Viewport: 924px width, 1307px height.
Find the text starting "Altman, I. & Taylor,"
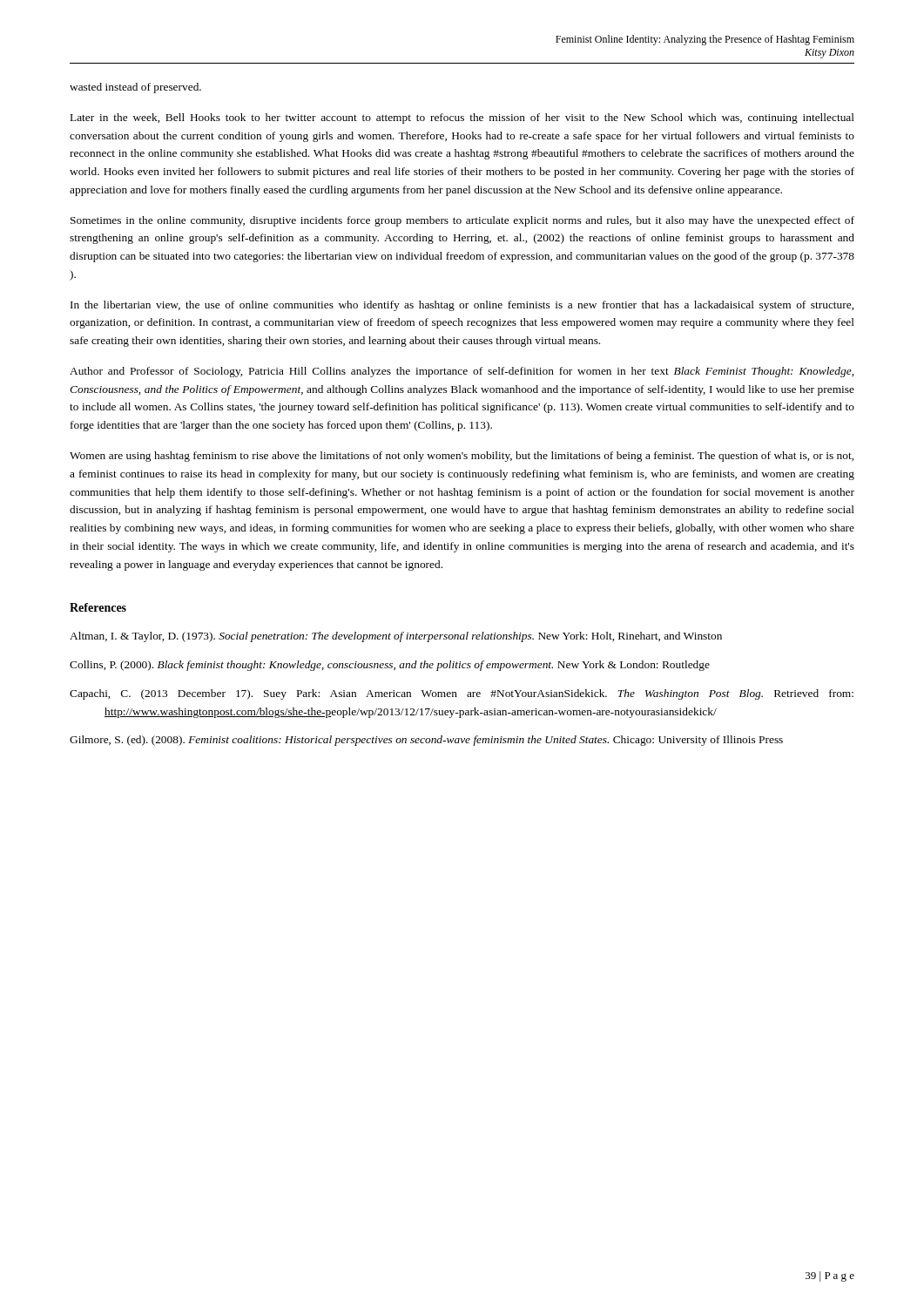[396, 636]
